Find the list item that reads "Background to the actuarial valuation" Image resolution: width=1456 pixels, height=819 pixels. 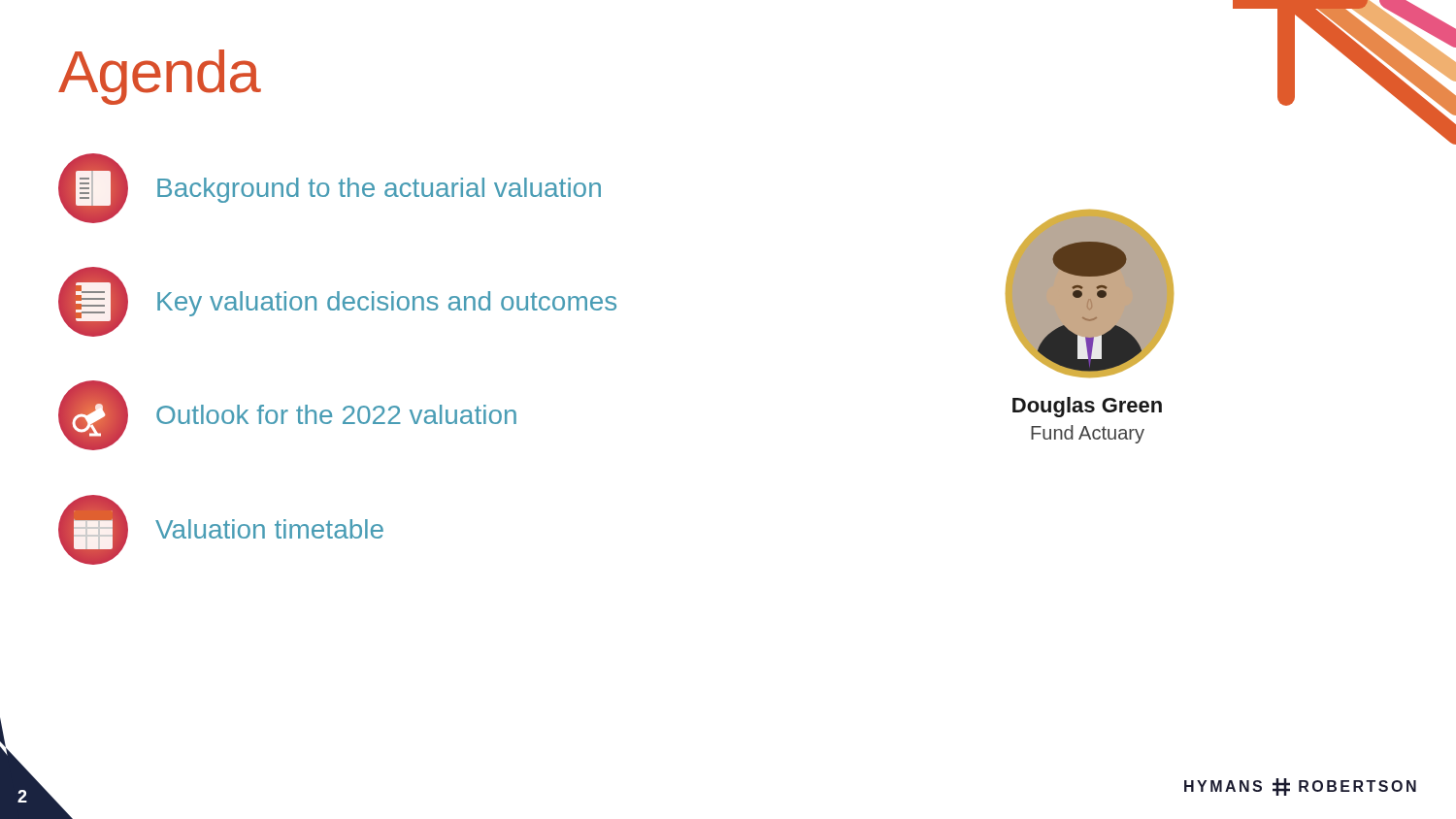click(x=330, y=188)
